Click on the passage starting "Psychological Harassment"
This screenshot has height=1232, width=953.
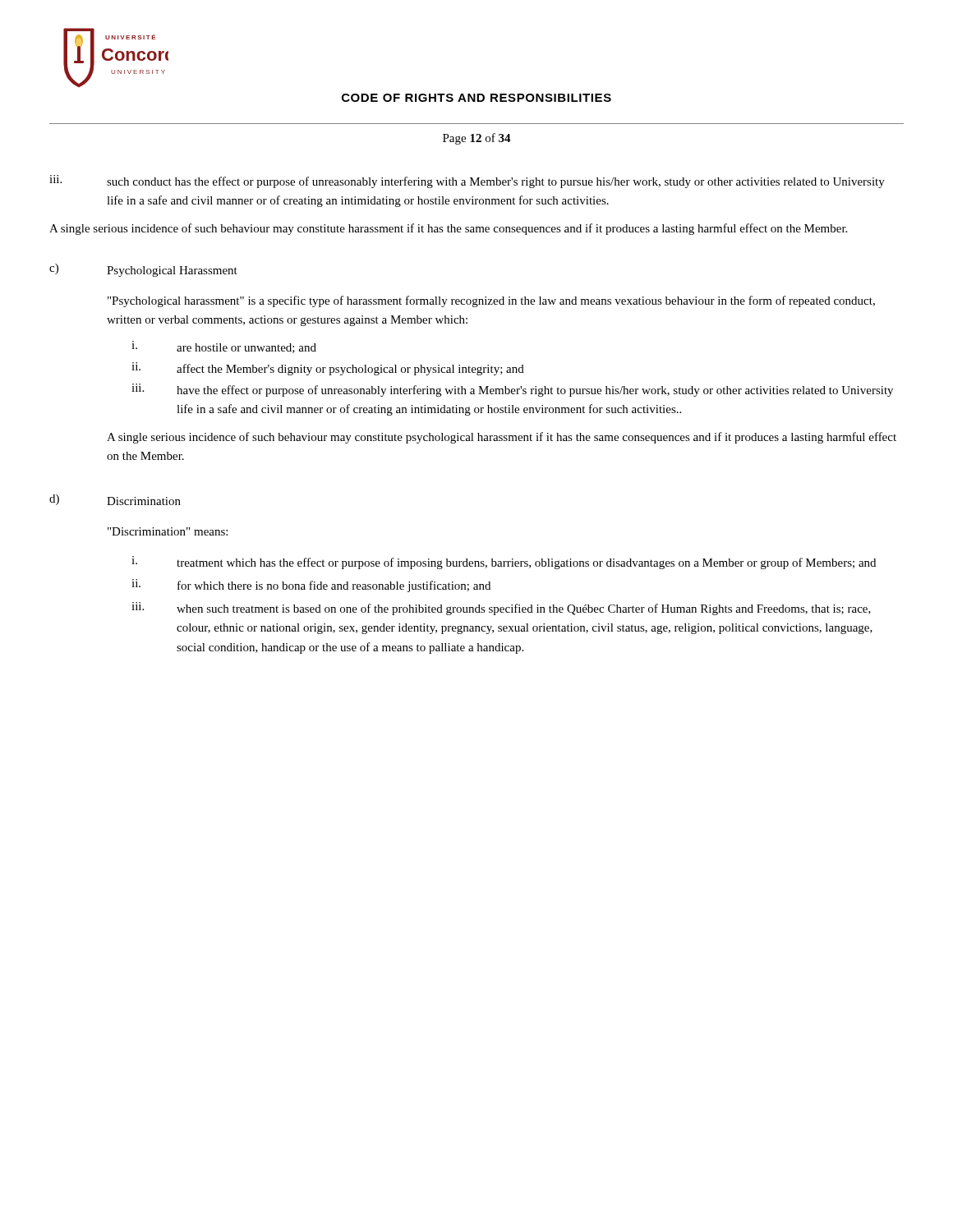(x=172, y=270)
